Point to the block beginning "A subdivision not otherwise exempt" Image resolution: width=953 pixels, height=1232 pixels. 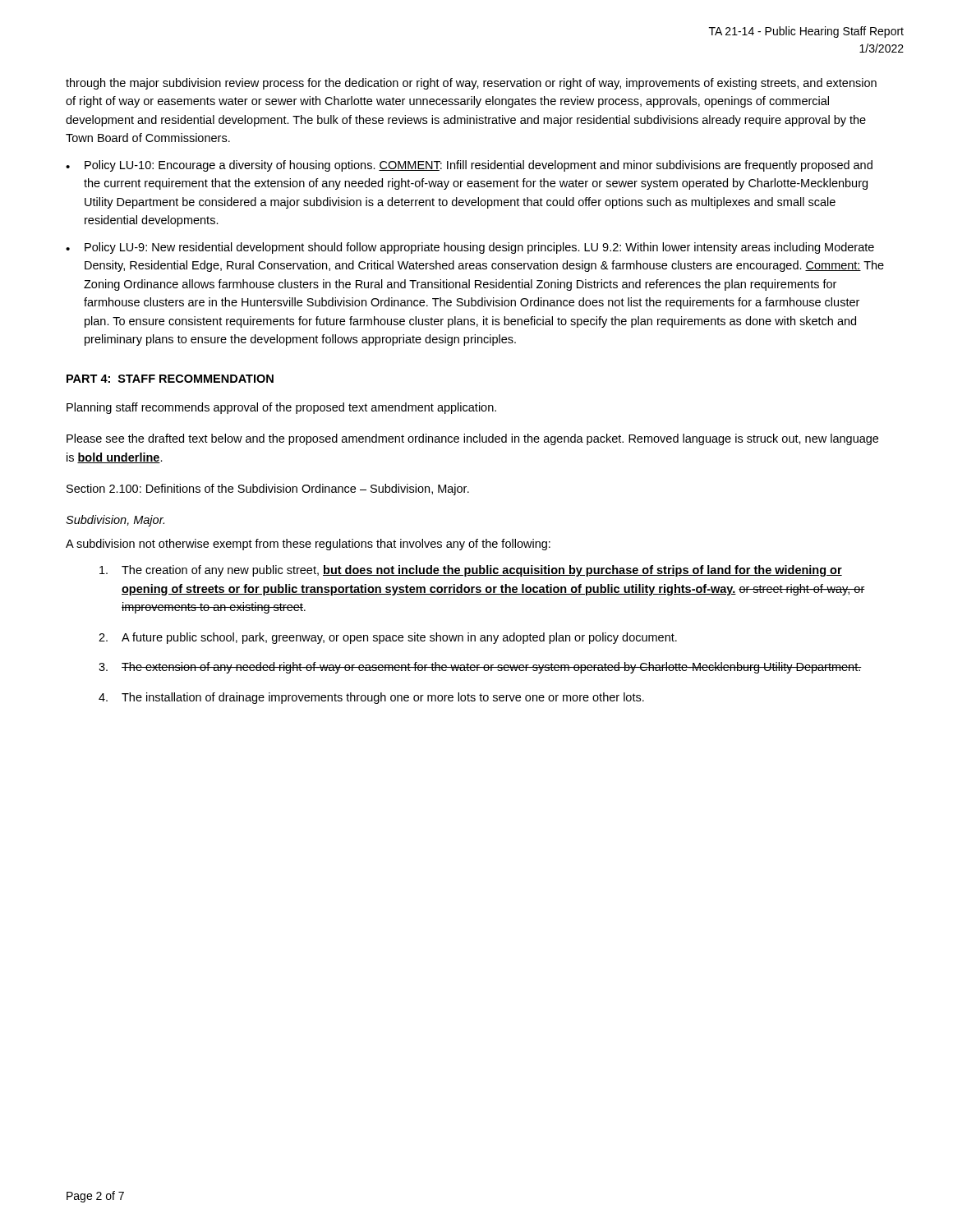pyautogui.click(x=308, y=544)
